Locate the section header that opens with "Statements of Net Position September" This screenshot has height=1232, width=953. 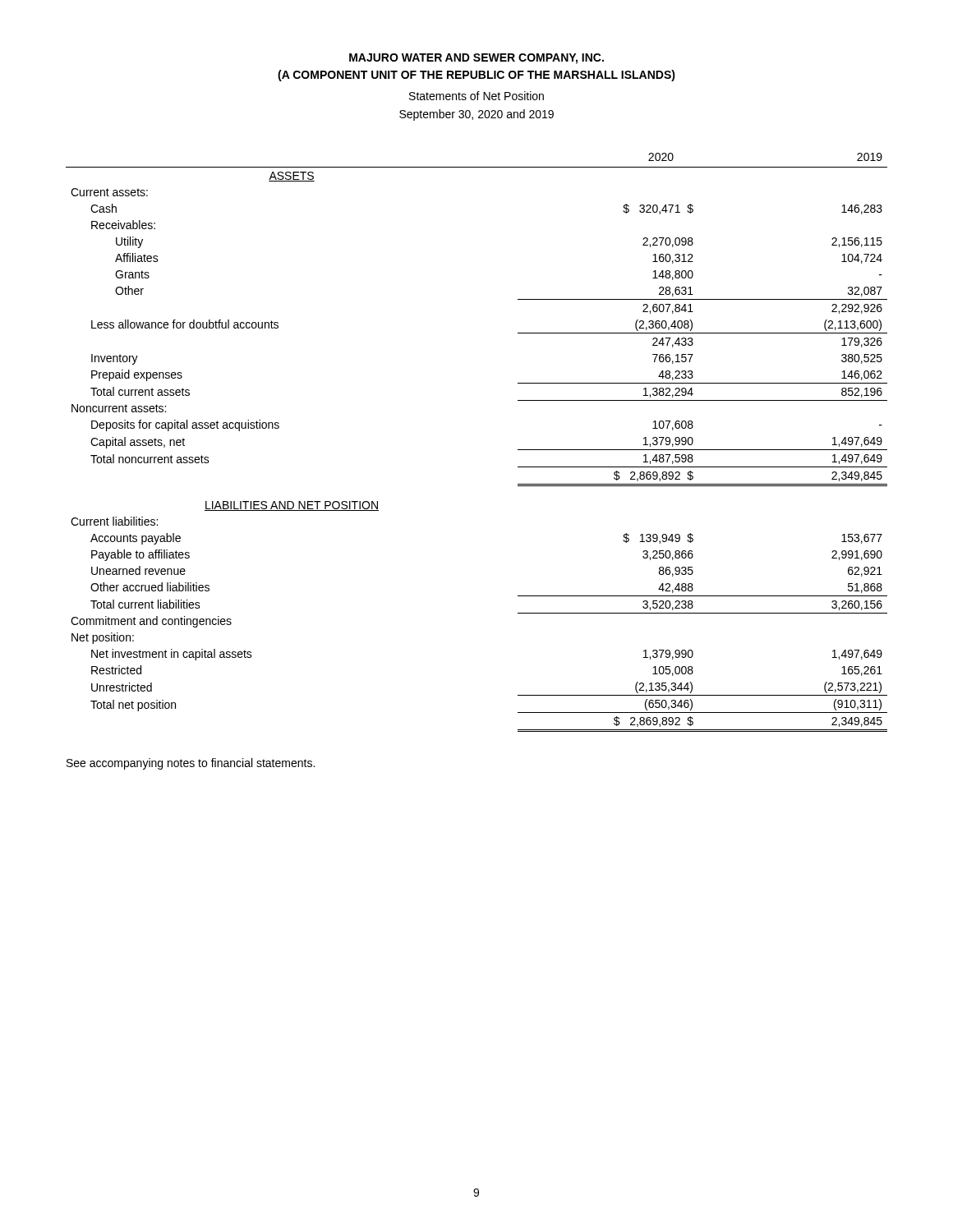[x=476, y=105]
